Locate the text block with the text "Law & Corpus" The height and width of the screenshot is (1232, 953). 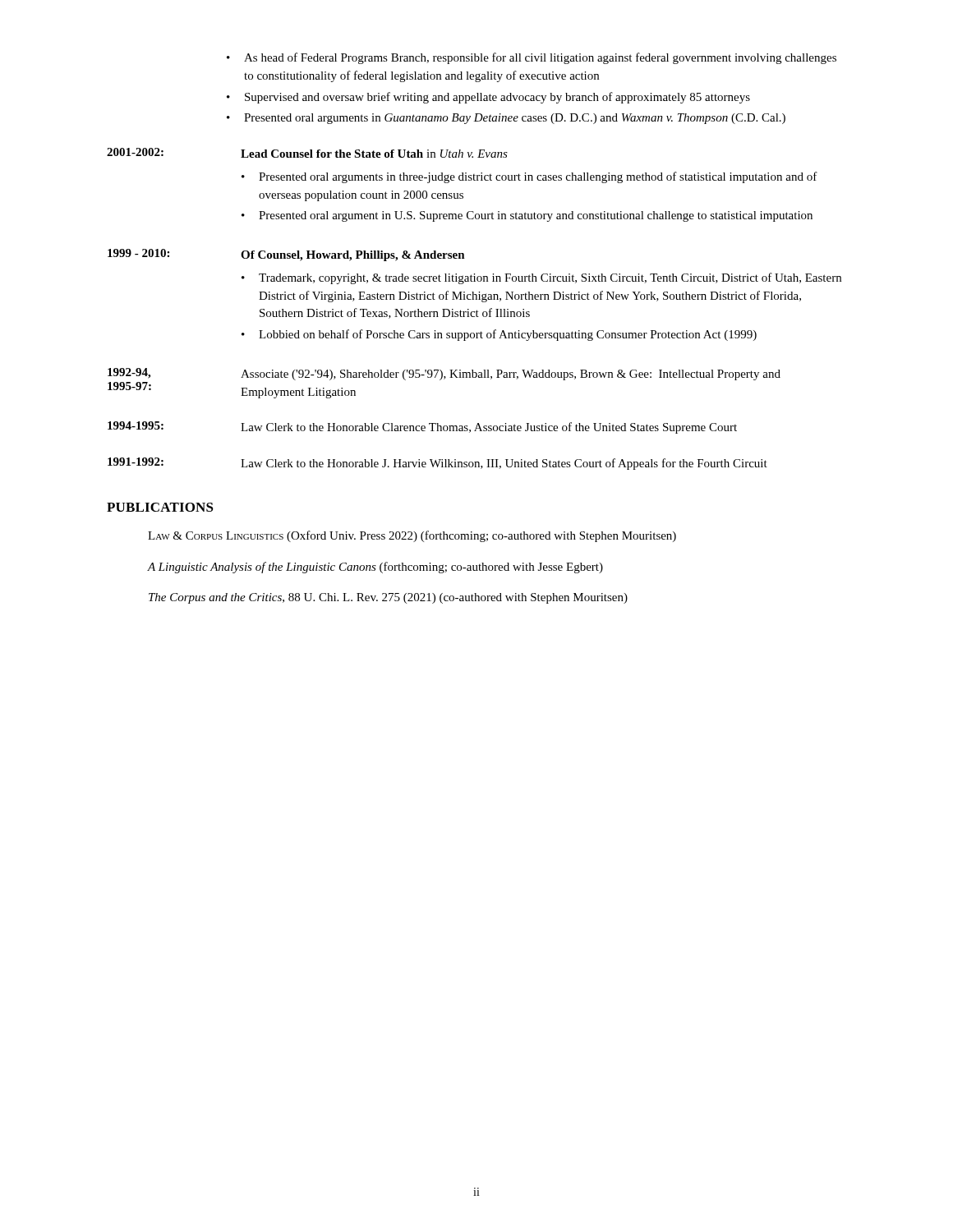click(412, 535)
